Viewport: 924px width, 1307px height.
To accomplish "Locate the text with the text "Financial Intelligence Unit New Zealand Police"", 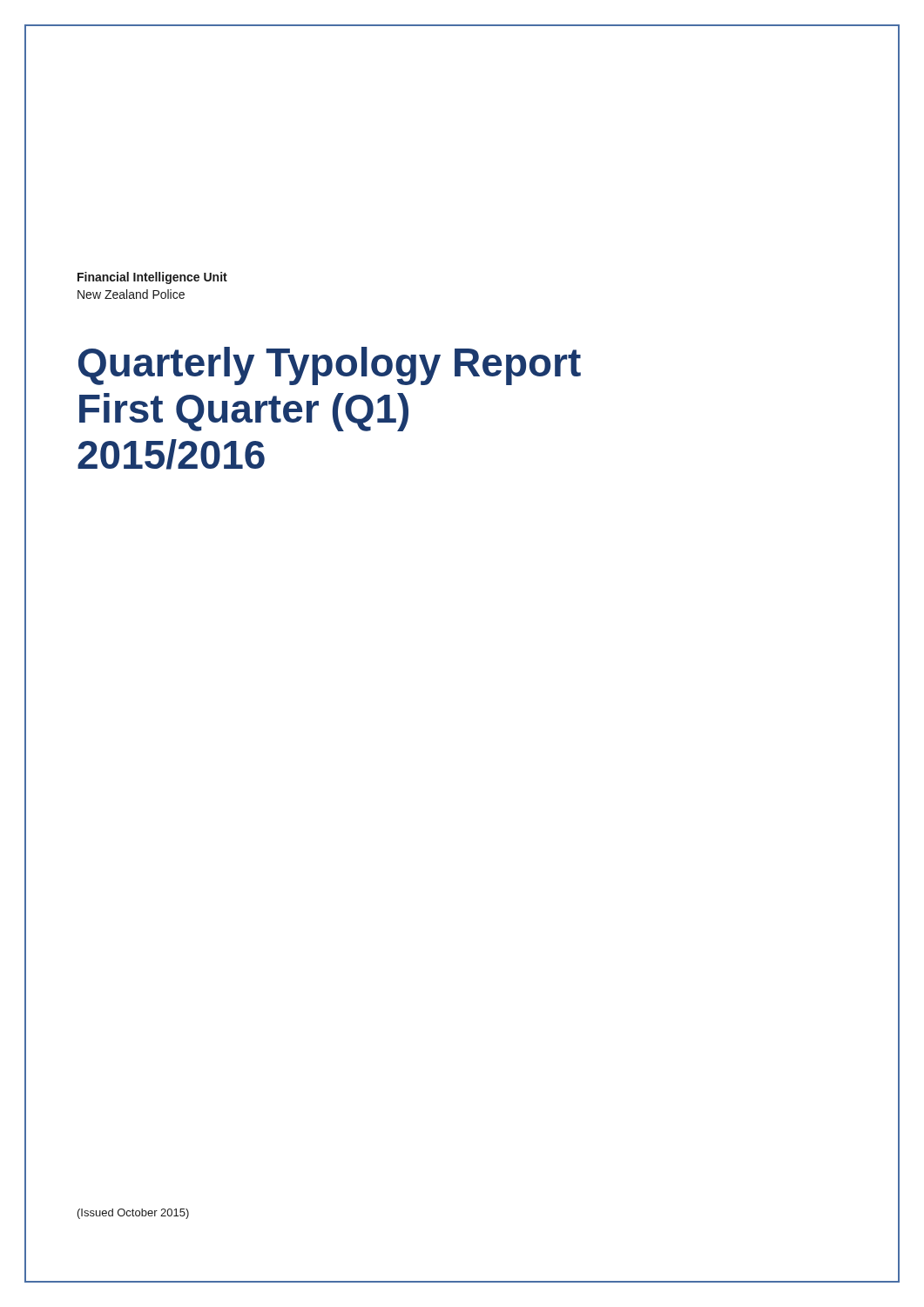I will 152,286.
